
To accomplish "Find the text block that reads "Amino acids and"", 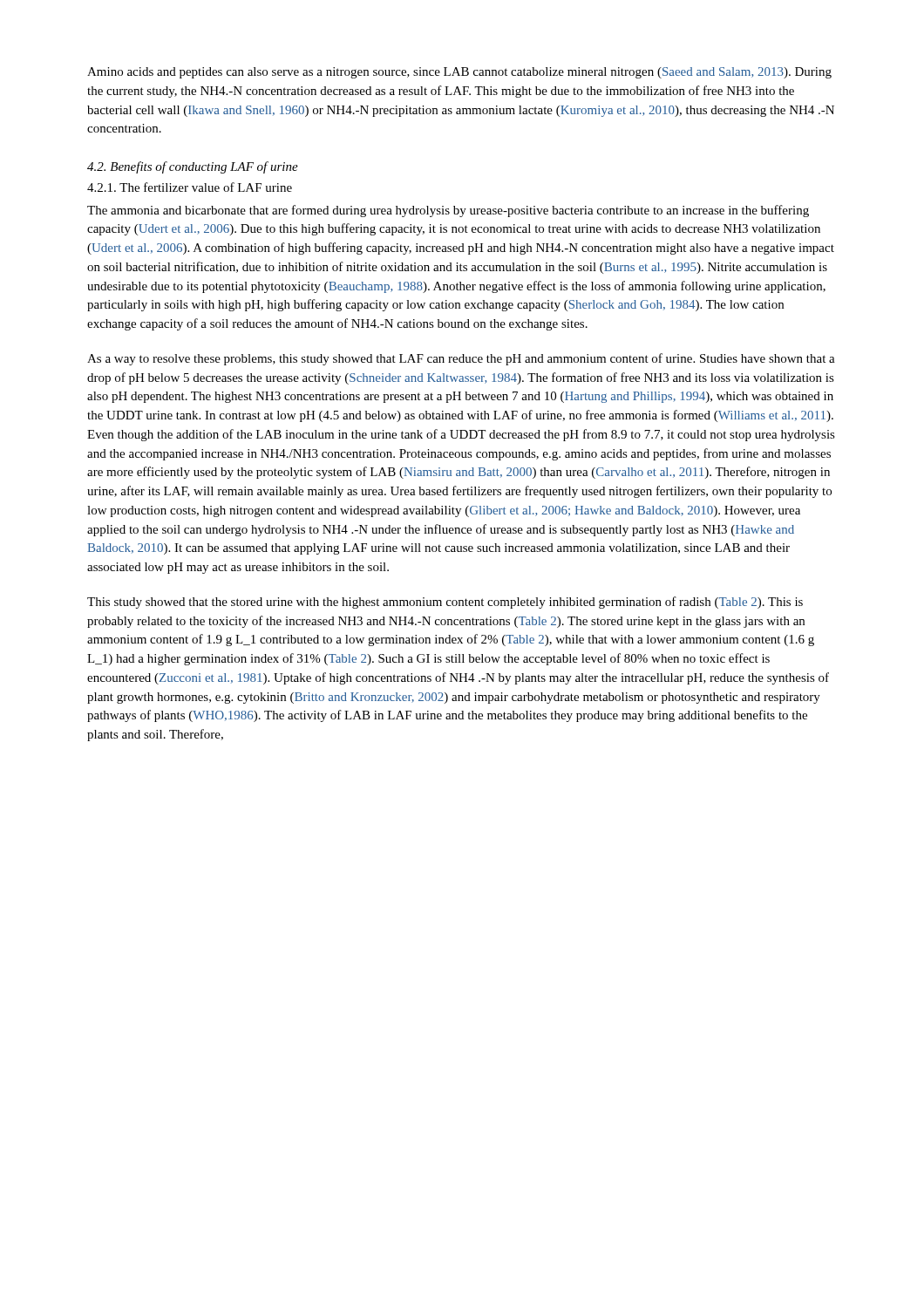I will click(462, 101).
